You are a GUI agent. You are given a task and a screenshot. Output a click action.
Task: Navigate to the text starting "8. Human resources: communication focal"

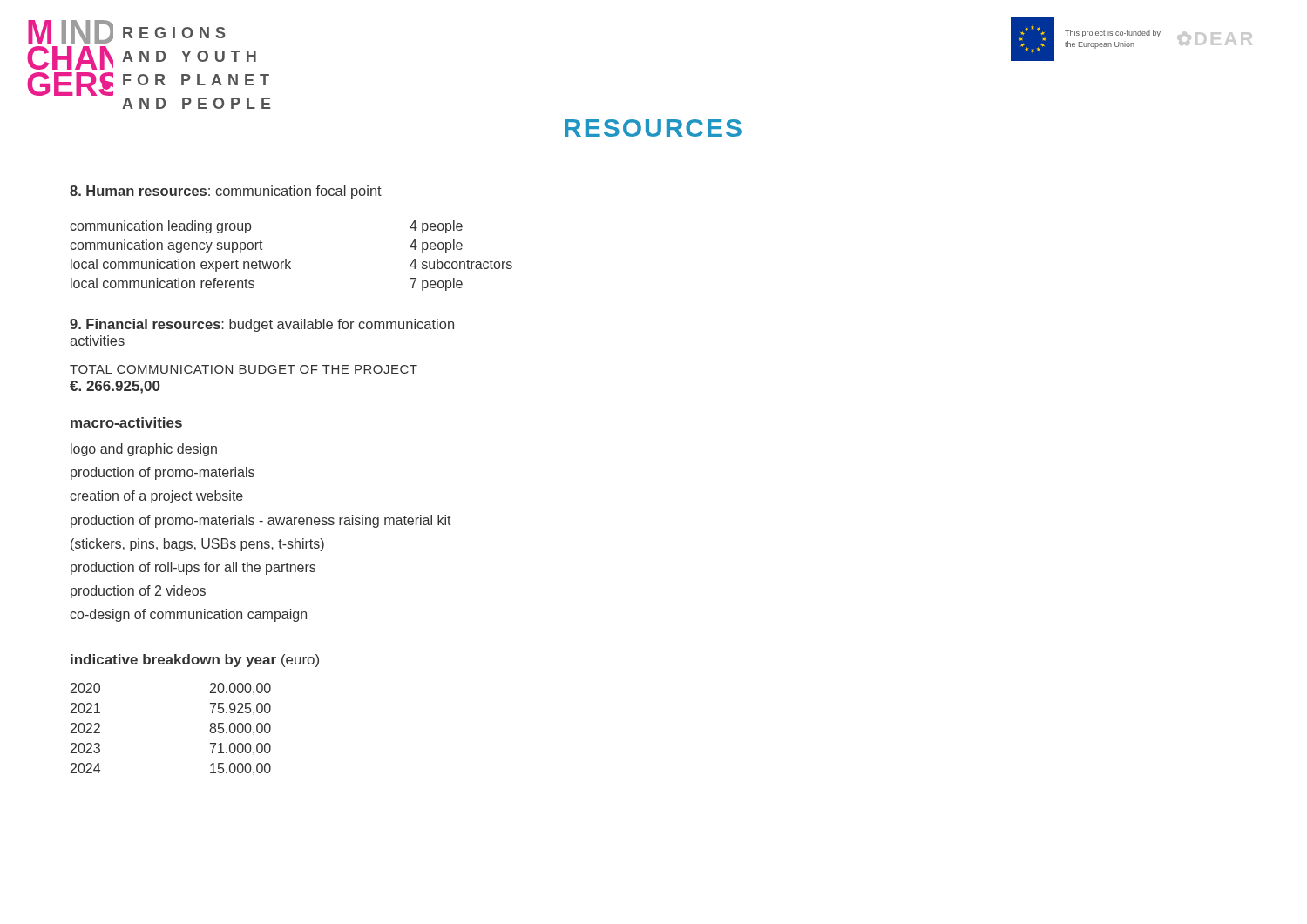[x=226, y=191]
